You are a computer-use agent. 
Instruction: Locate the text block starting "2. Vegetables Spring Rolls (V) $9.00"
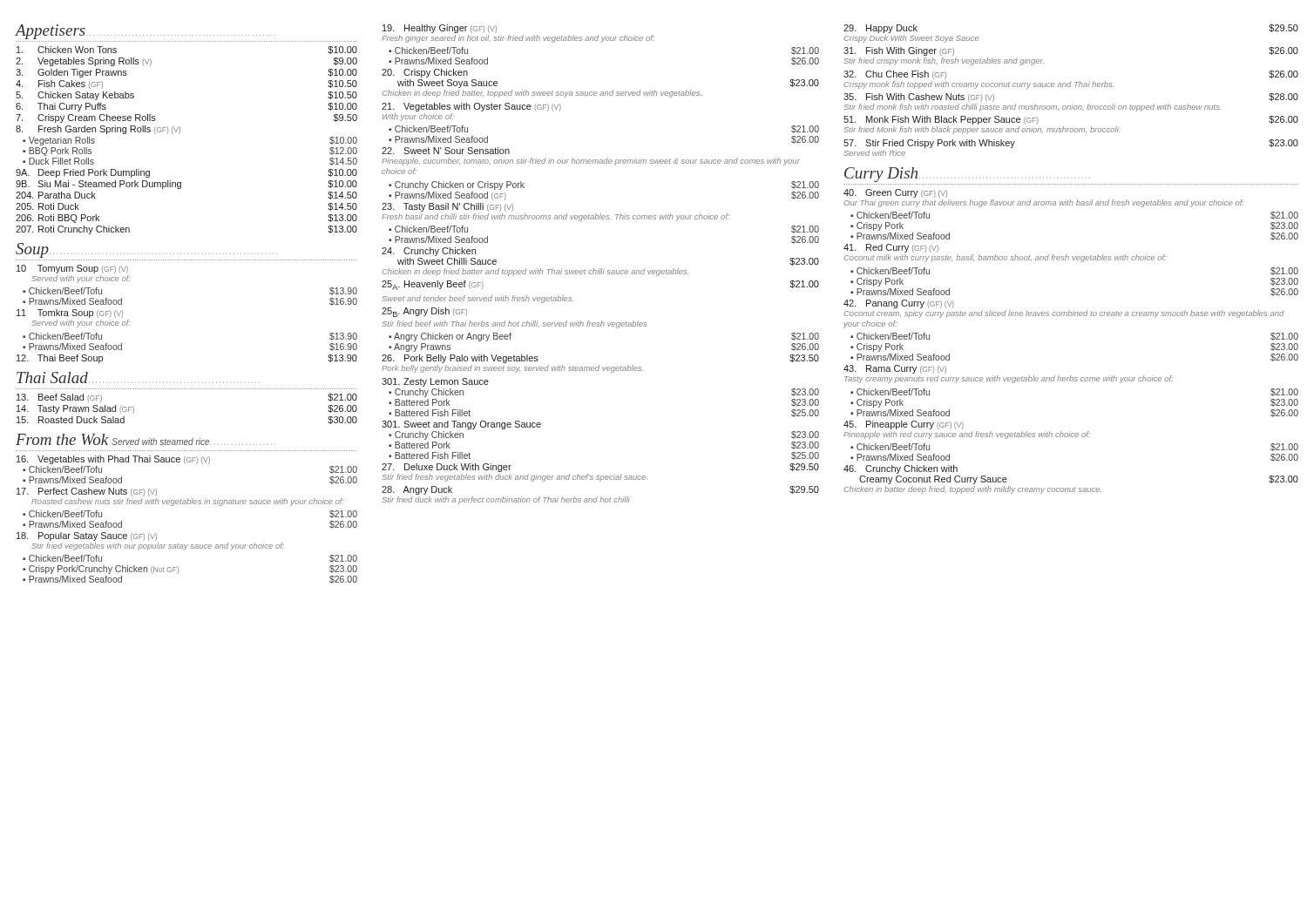(x=101, y=61)
